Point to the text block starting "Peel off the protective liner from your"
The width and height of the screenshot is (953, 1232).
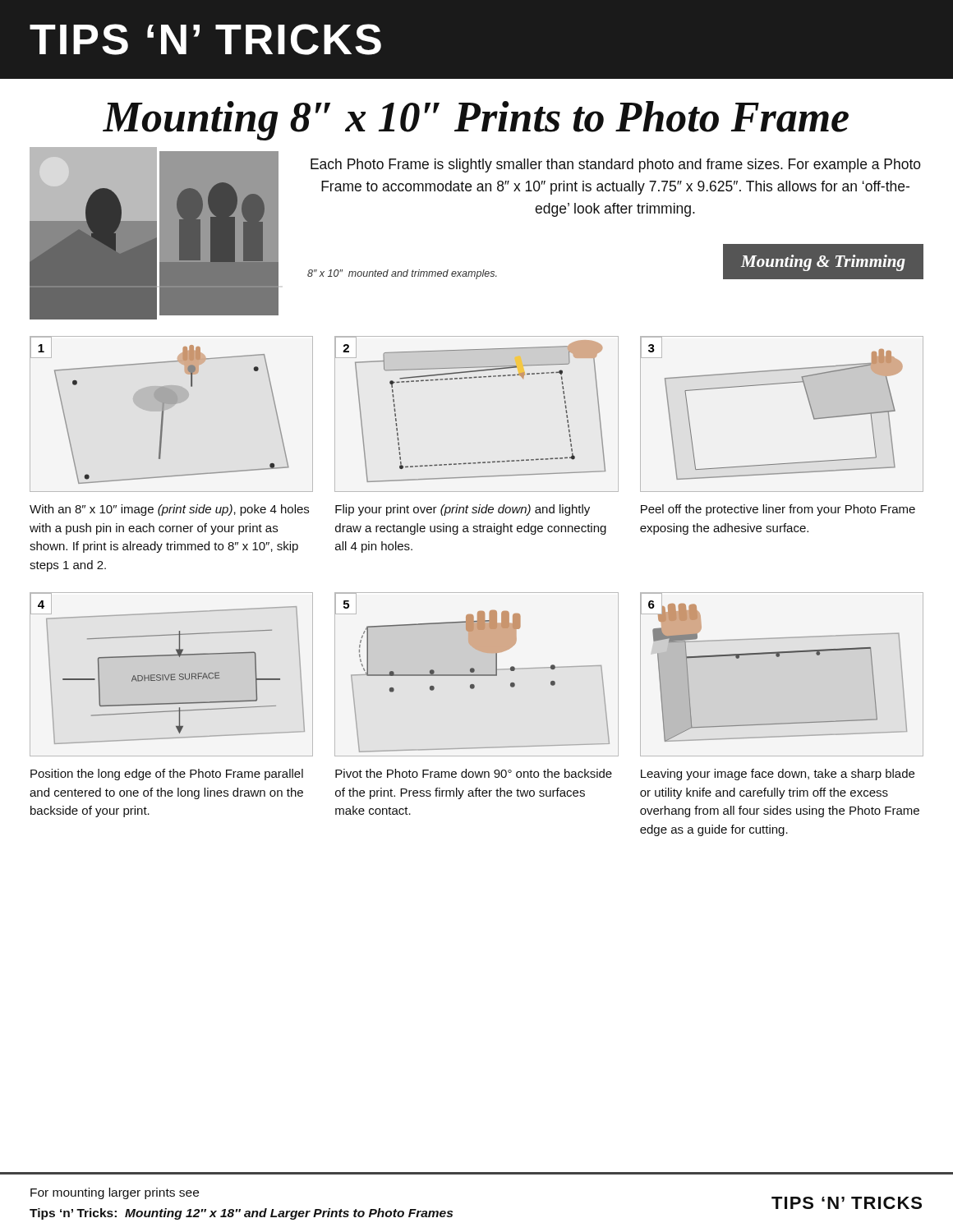778,518
